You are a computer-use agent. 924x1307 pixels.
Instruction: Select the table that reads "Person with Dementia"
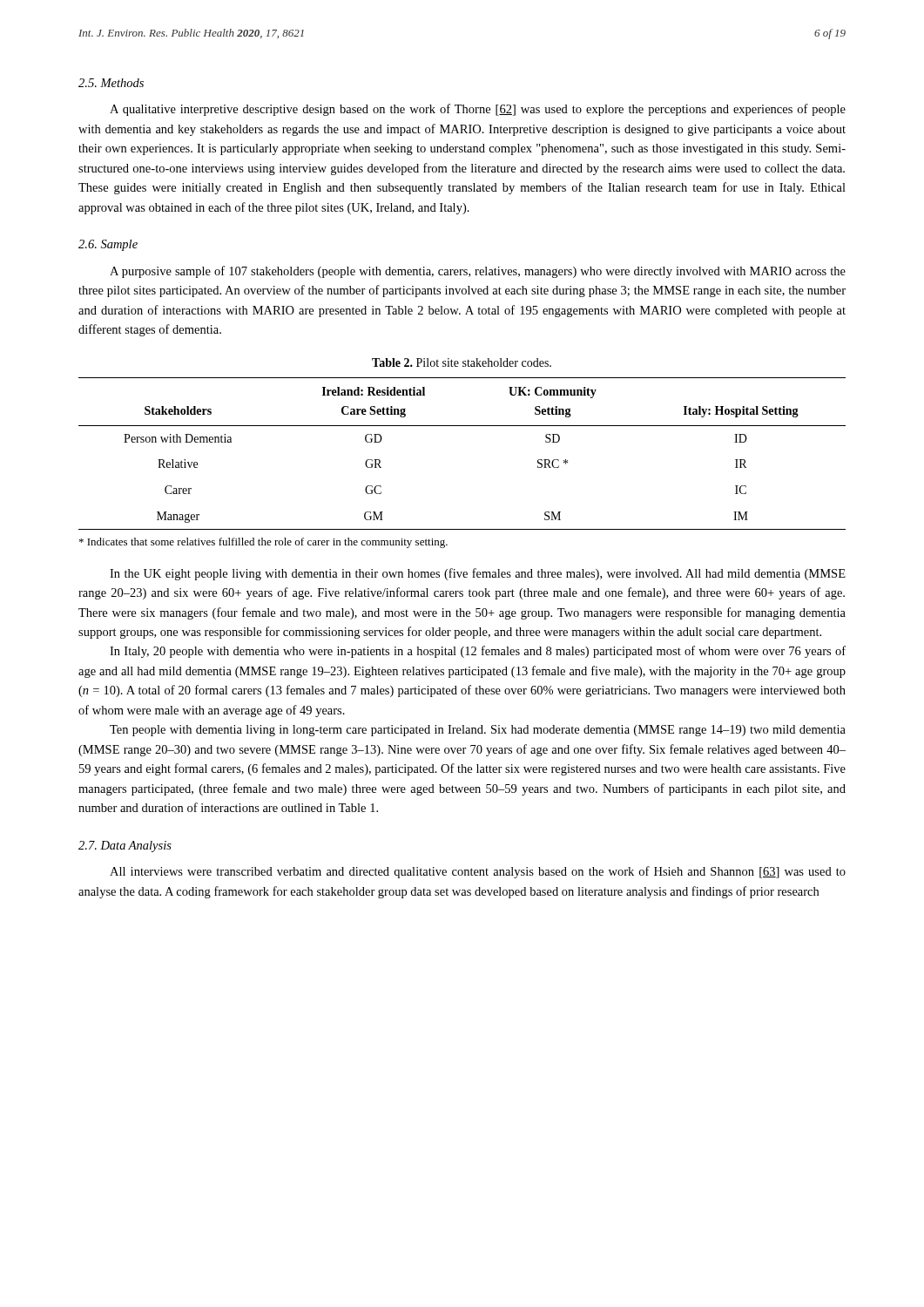462,454
